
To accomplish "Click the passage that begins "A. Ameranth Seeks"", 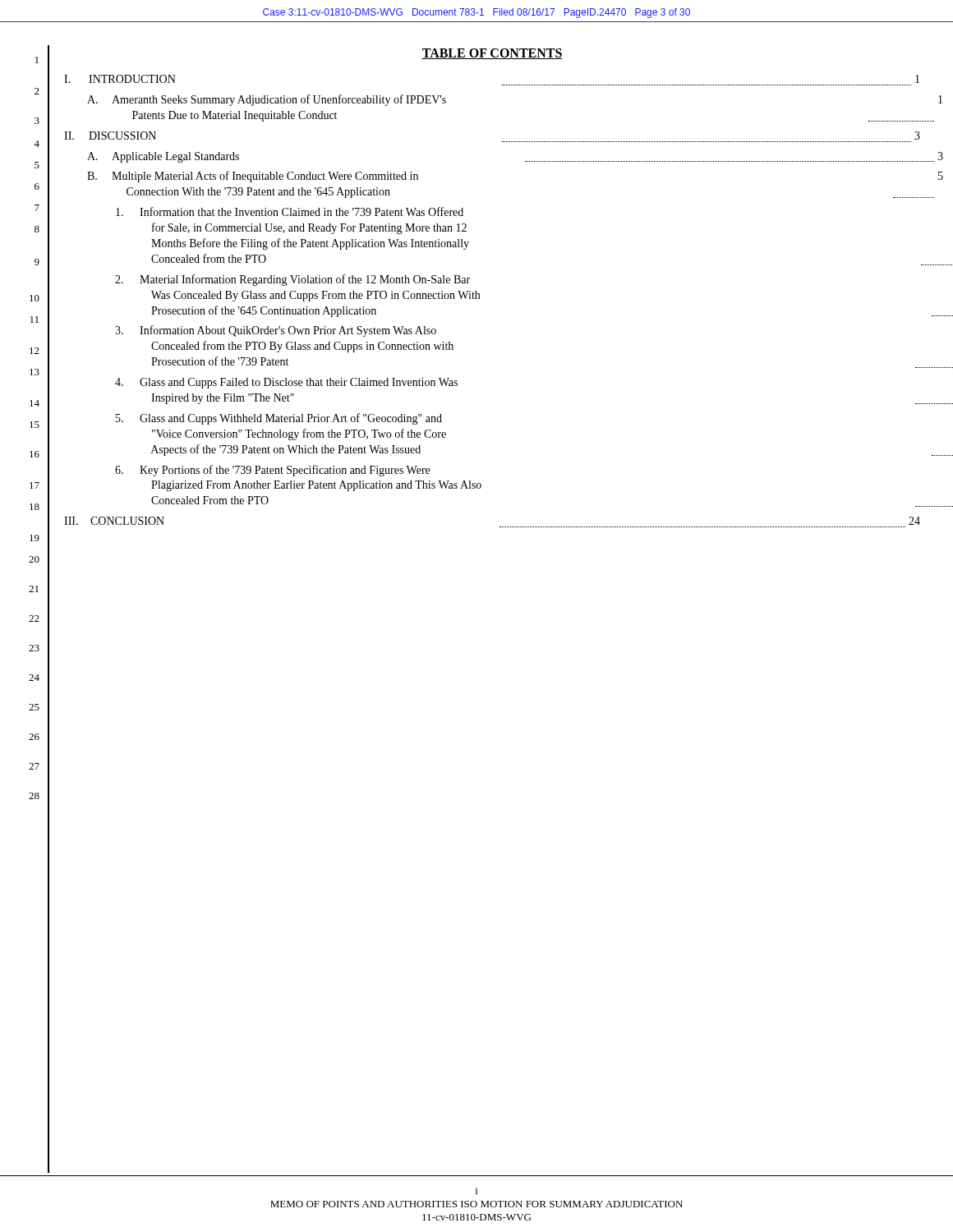I will tap(284, 100).
